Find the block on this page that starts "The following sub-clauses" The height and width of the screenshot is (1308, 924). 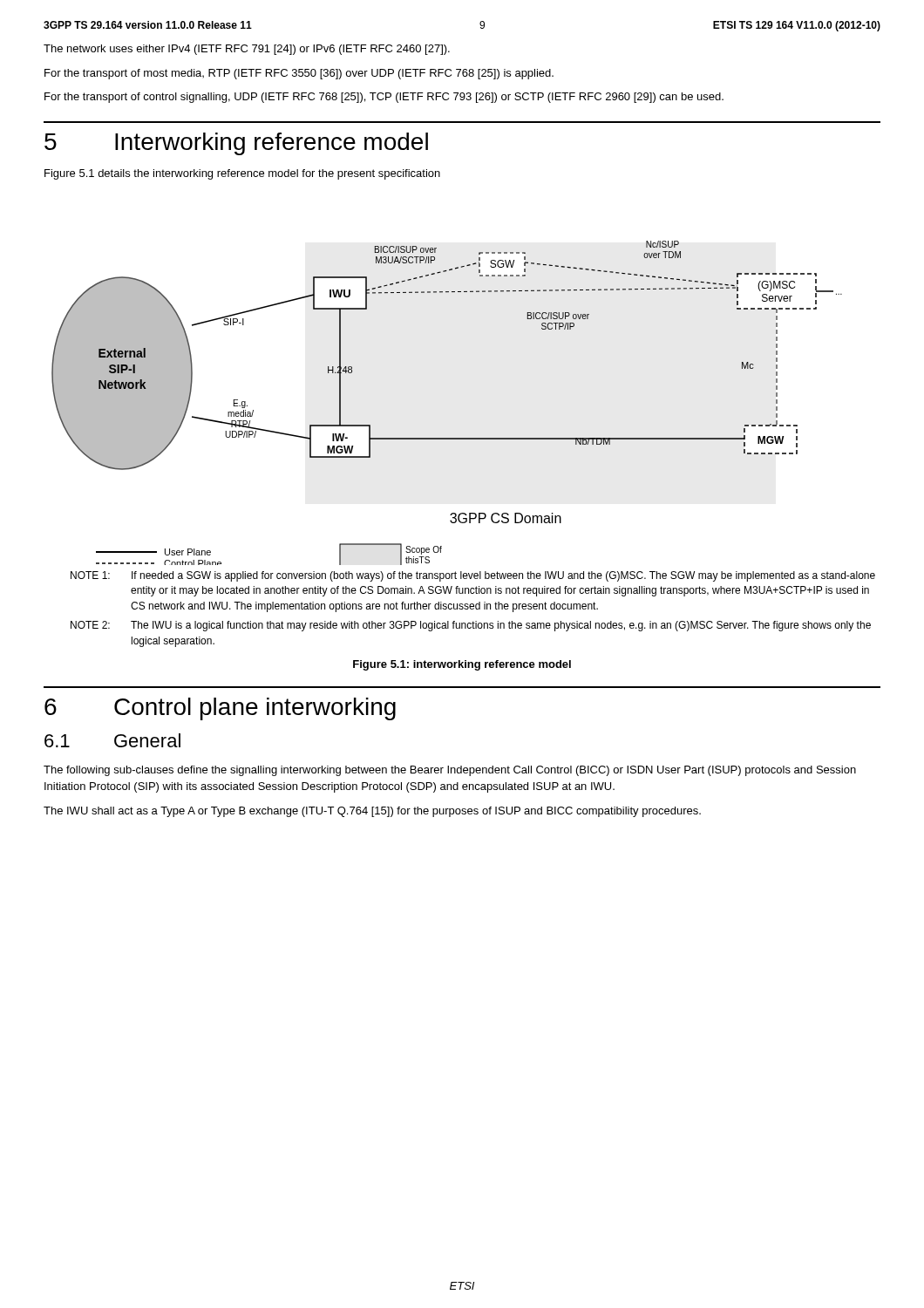tap(450, 778)
